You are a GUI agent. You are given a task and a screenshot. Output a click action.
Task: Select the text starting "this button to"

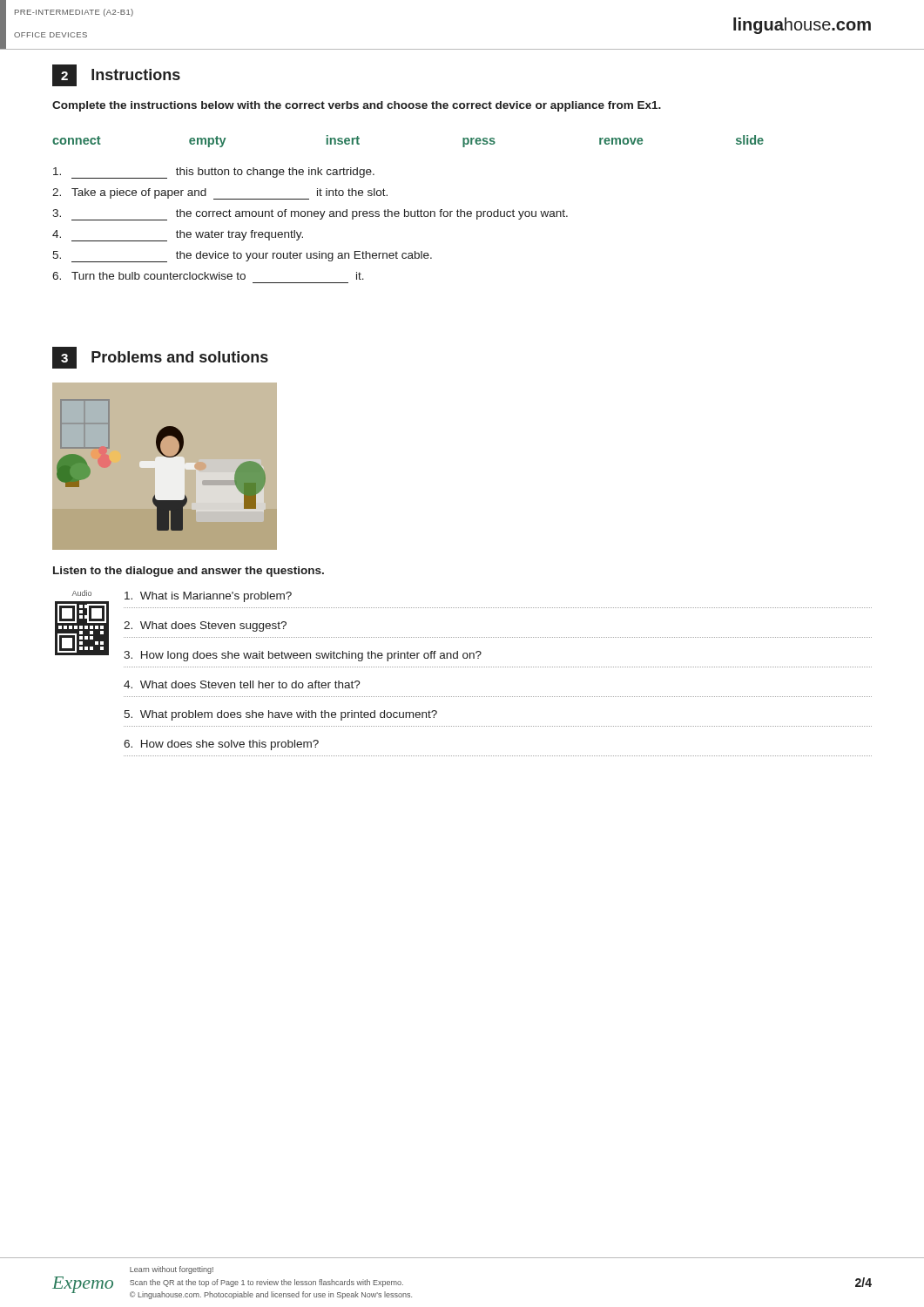click(214, 172)
